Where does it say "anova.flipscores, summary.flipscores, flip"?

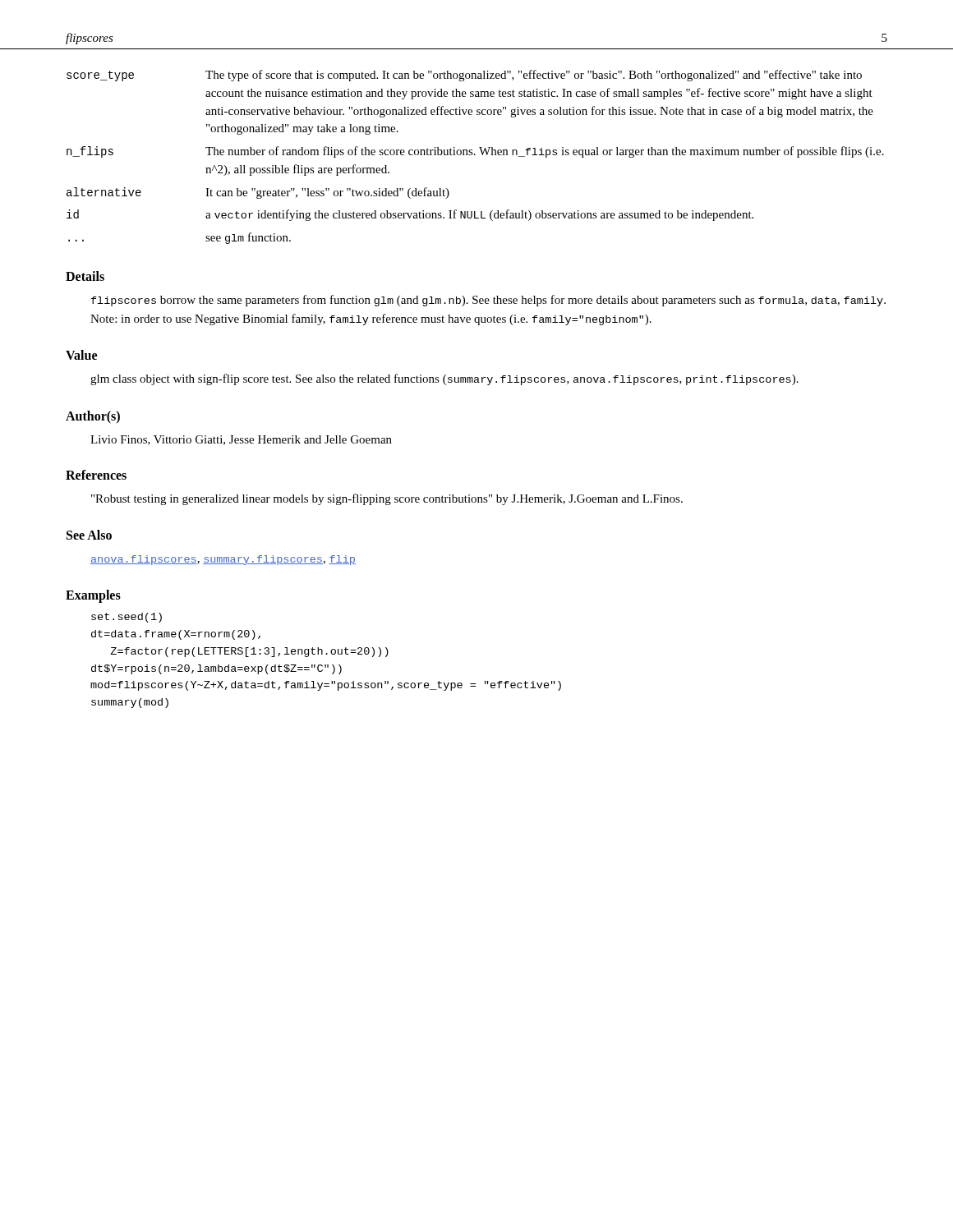[223, 559]
